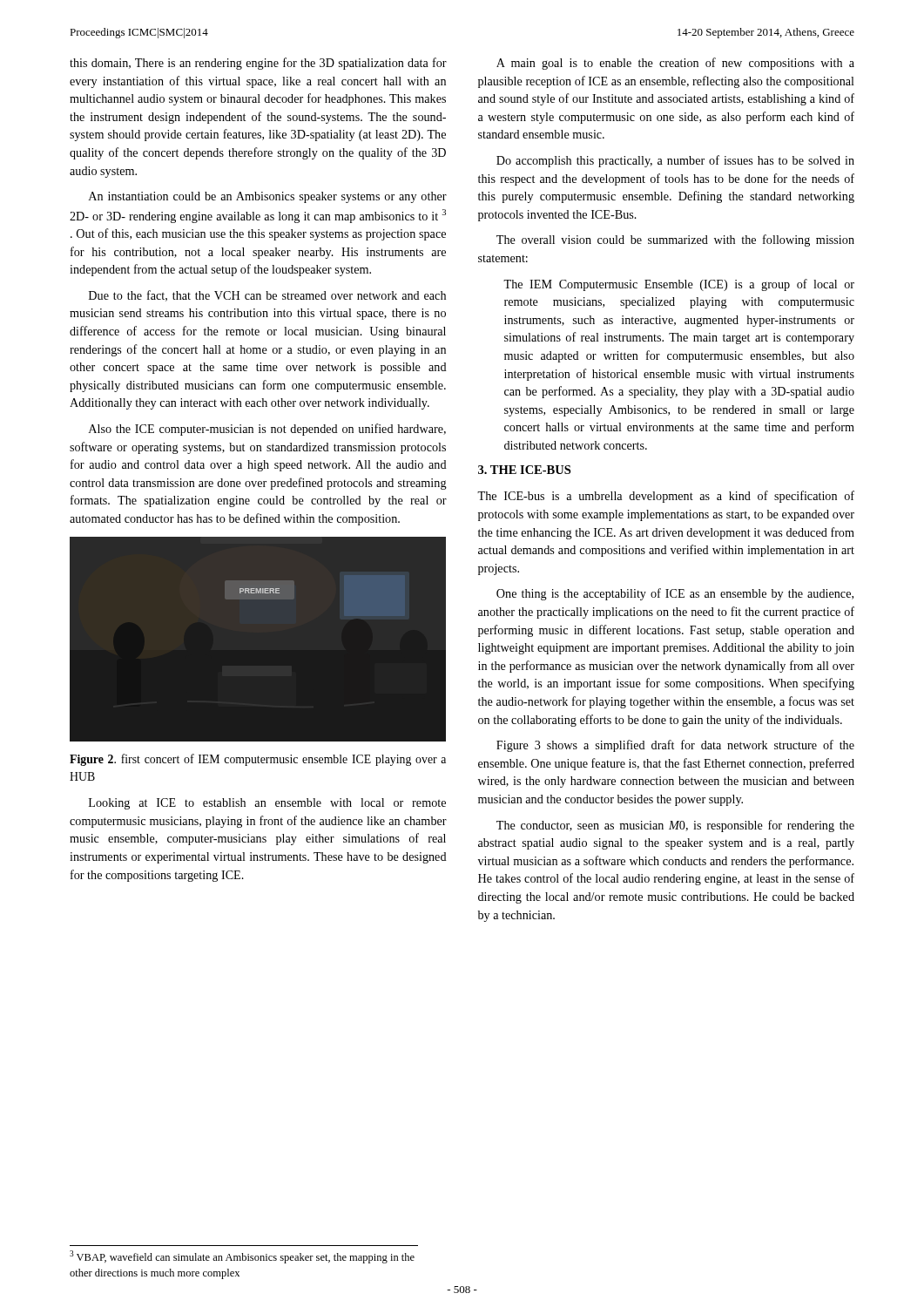Find the section header that reads "3. THE ICE-BUS"
The height and width of the screenshot is (1307, 924).
click(x=524, y=470)
